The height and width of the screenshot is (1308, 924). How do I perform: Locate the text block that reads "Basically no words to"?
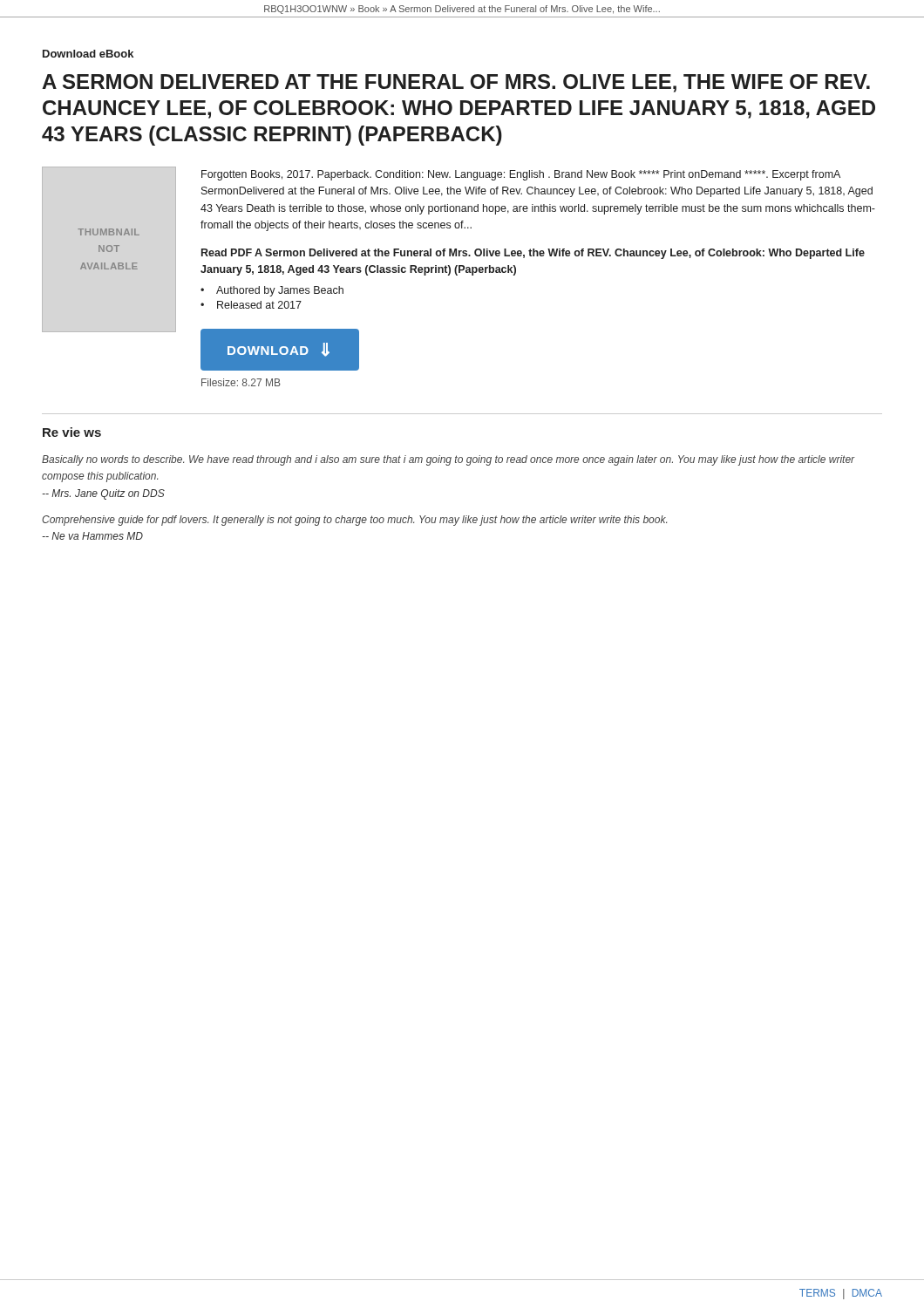pos(448,468)
